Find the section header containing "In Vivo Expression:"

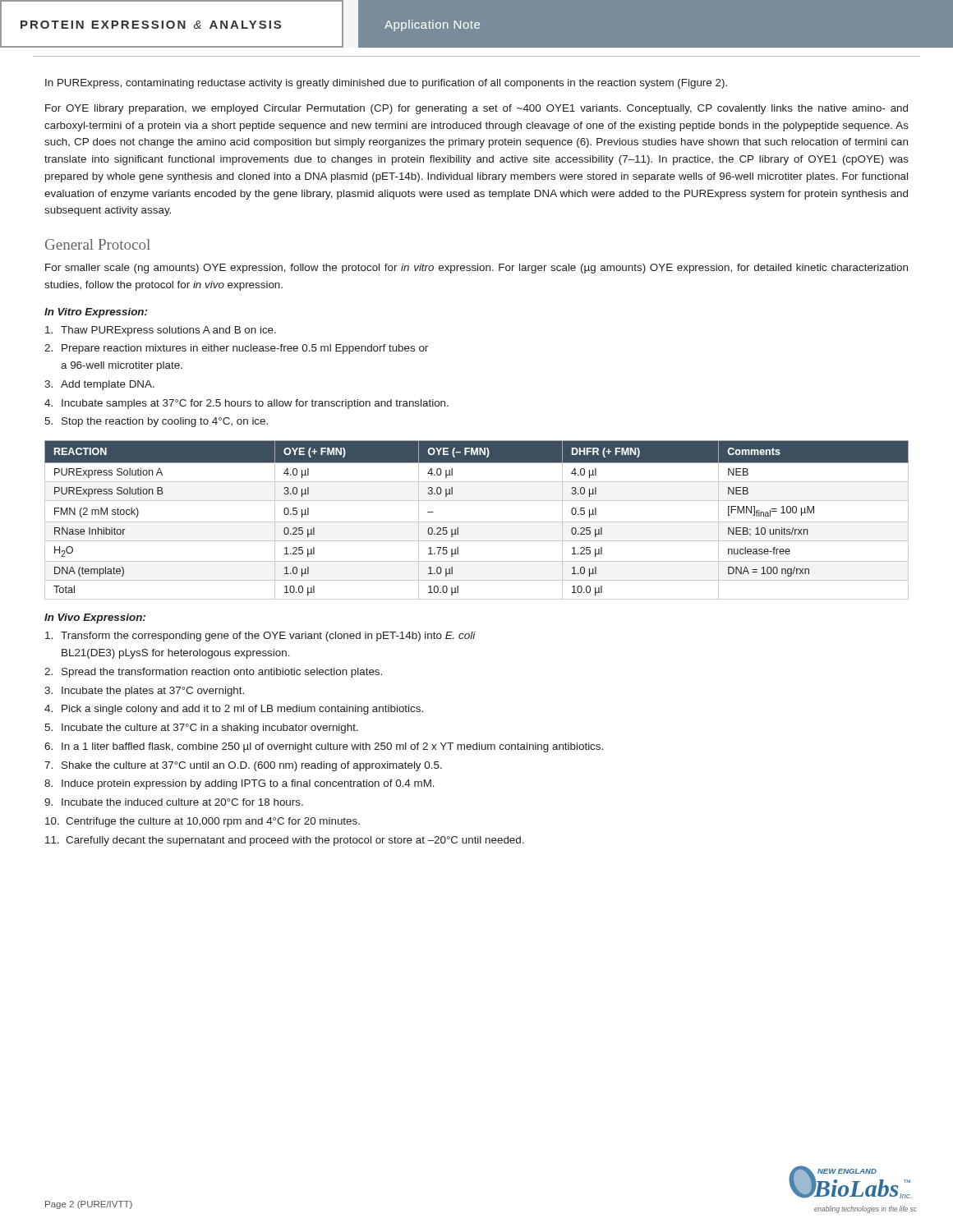click(x=95, y=617)
